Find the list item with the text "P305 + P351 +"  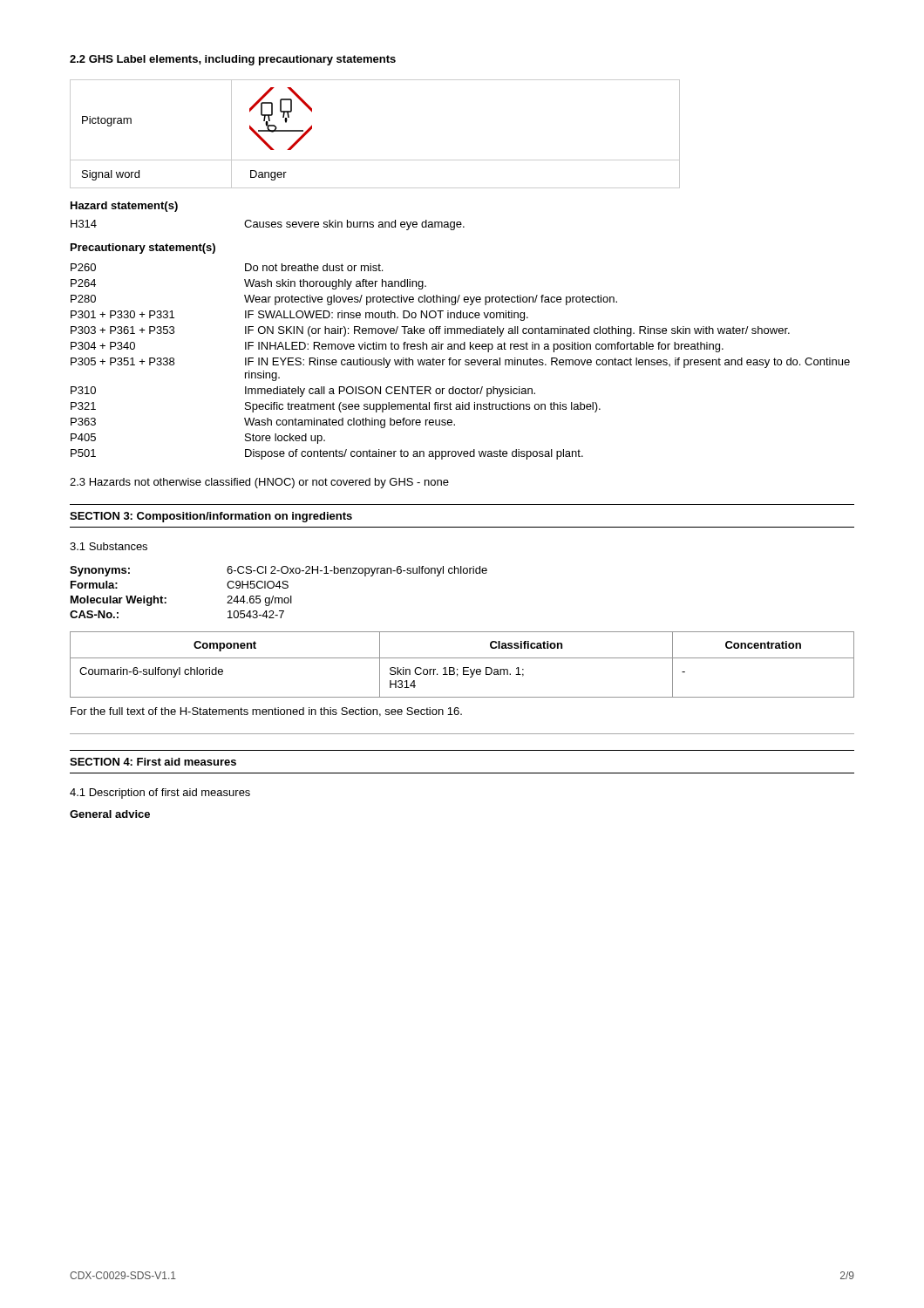coord(462,368)
